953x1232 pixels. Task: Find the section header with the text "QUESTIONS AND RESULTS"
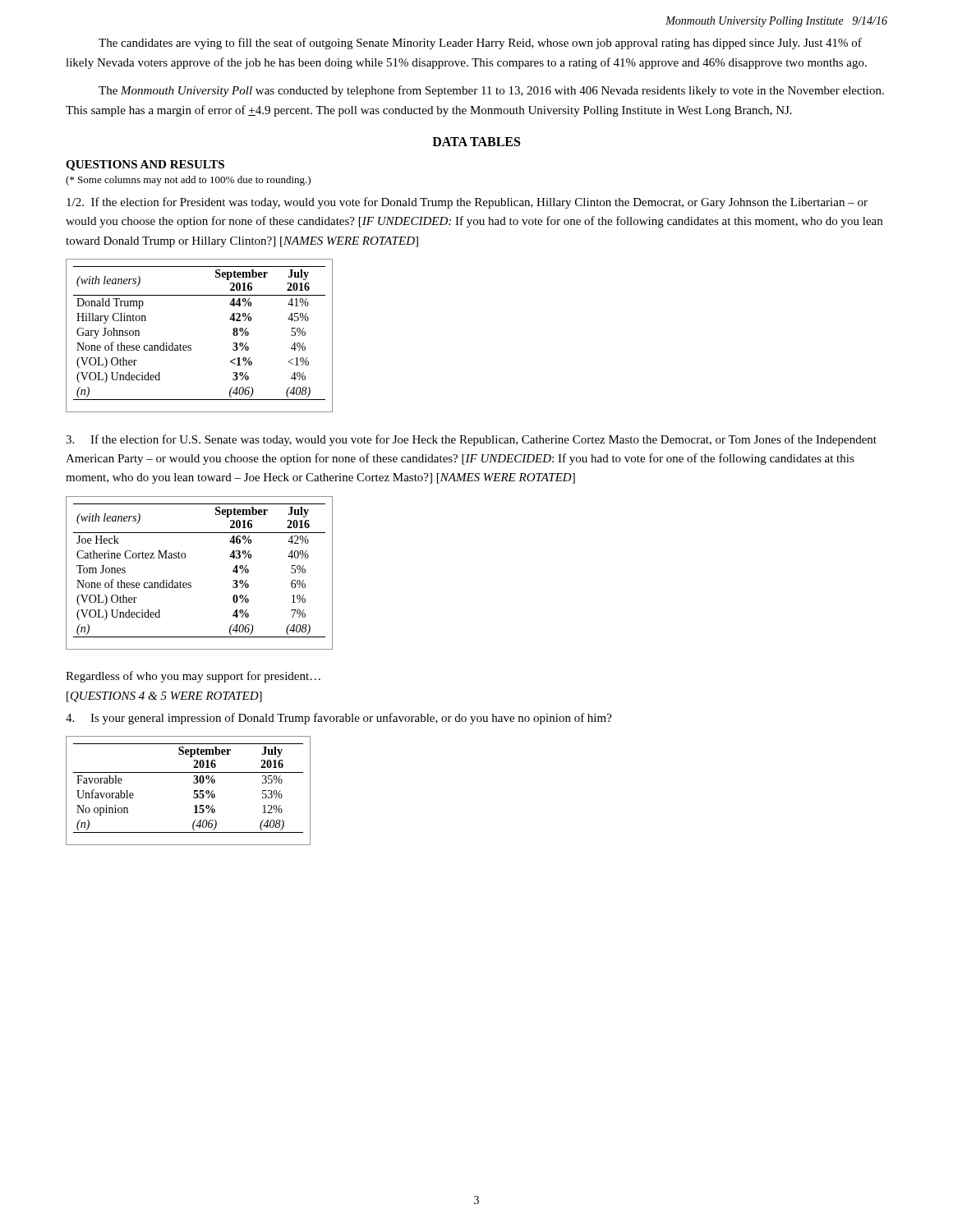tap(145, 164)
